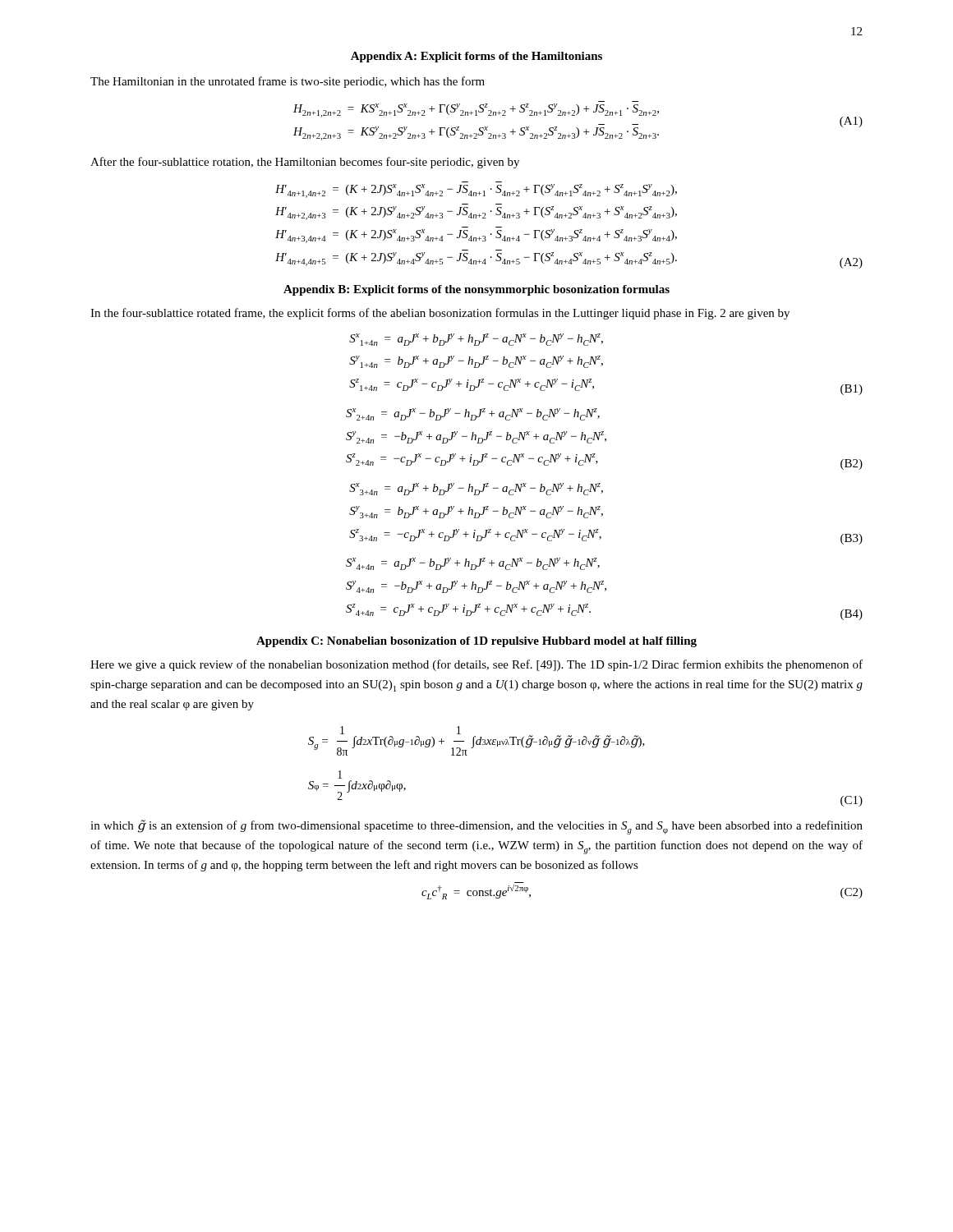The width and height of the screenshot is (953, 1232).
Task: Click on the region starting "Sx2+4n = aDJx −"
Action: (604, 436)
